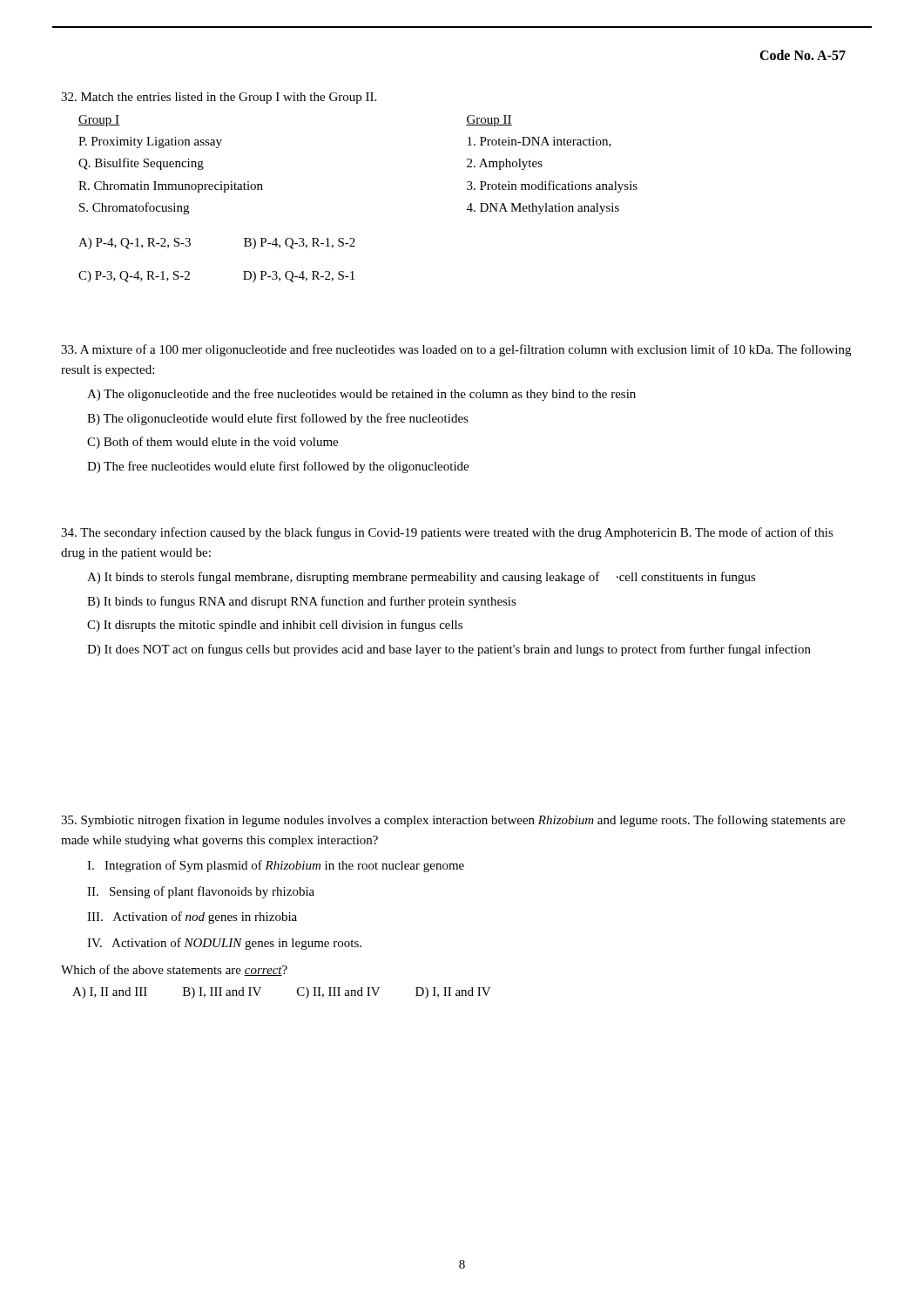Find the text block that says "A mixture of a 100 mer oligonucleotide and"

[x=458, y=408]
